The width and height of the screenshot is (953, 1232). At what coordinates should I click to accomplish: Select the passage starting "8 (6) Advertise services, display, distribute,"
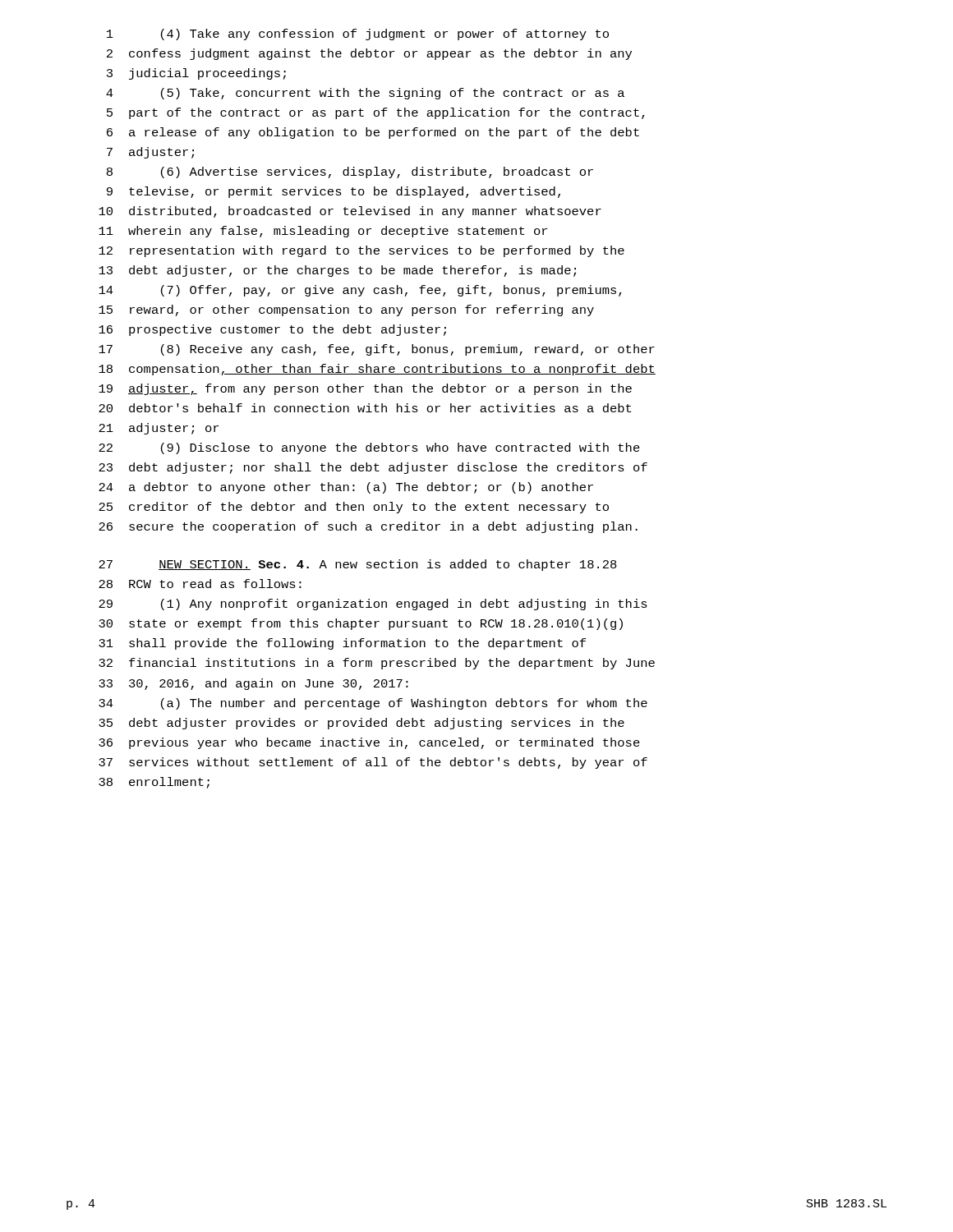pos(485,222)
